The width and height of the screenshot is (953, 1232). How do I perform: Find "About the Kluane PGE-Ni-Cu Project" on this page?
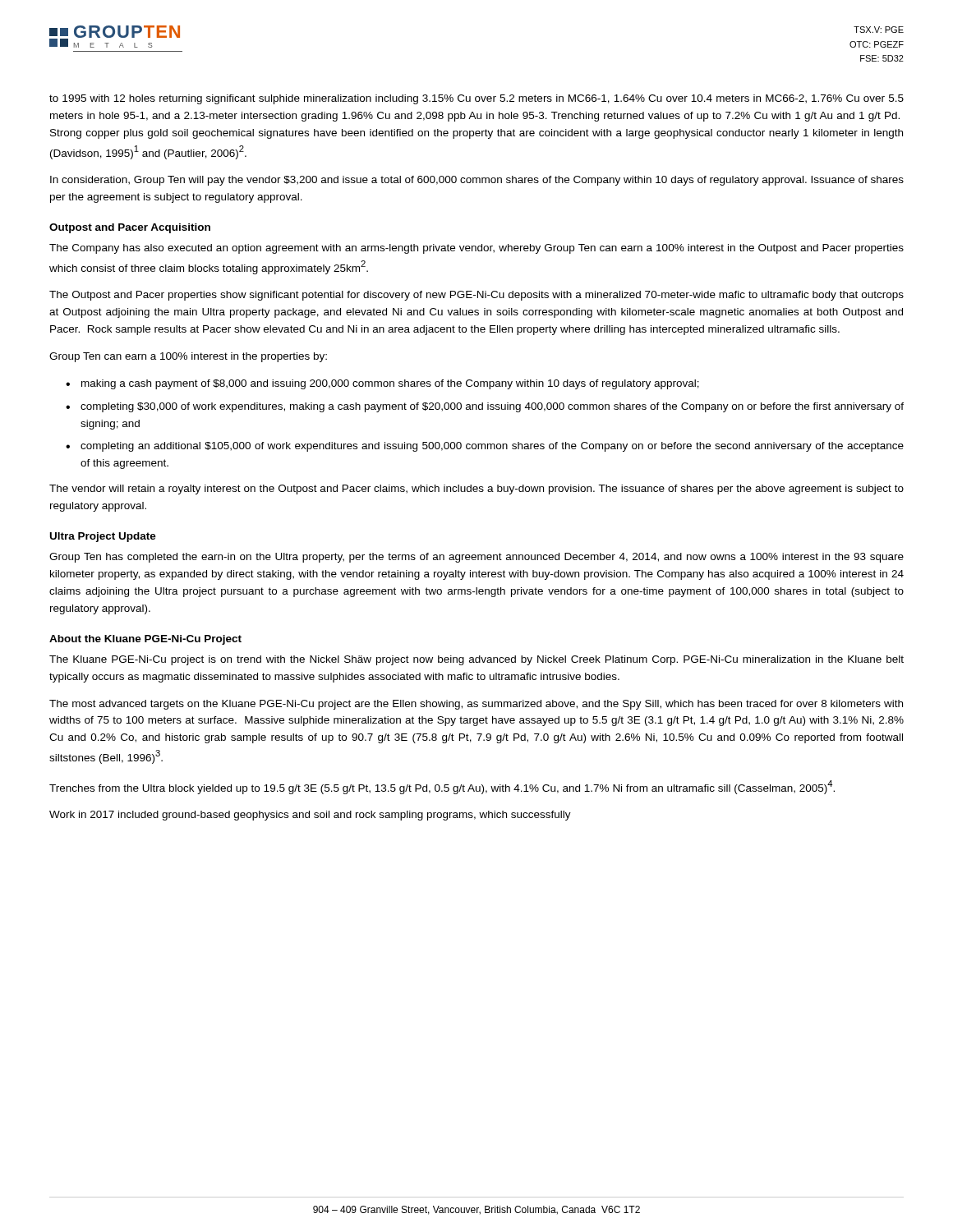pos(145,638)
